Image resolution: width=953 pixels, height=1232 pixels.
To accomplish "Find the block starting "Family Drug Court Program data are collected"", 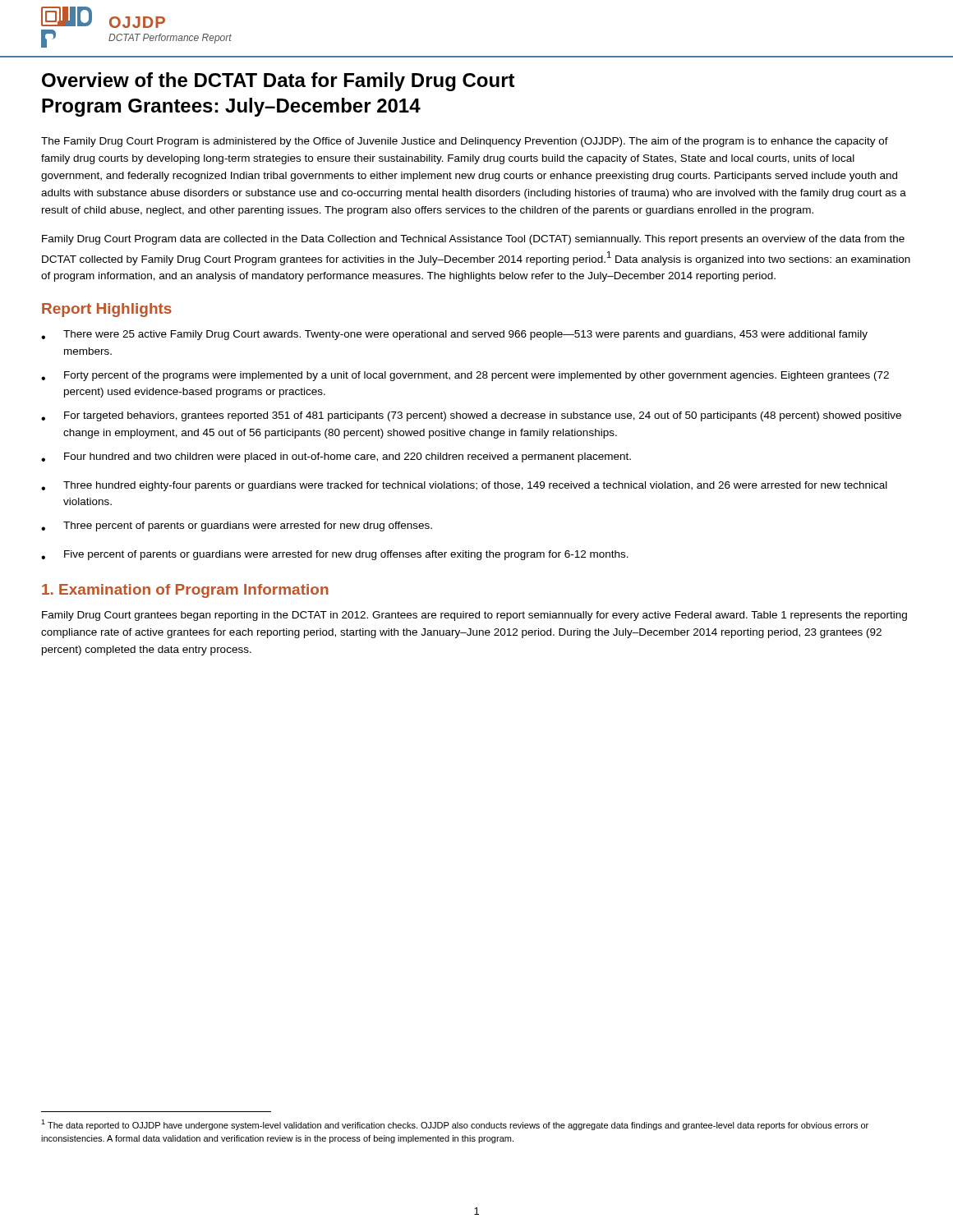I will [476, 257].
